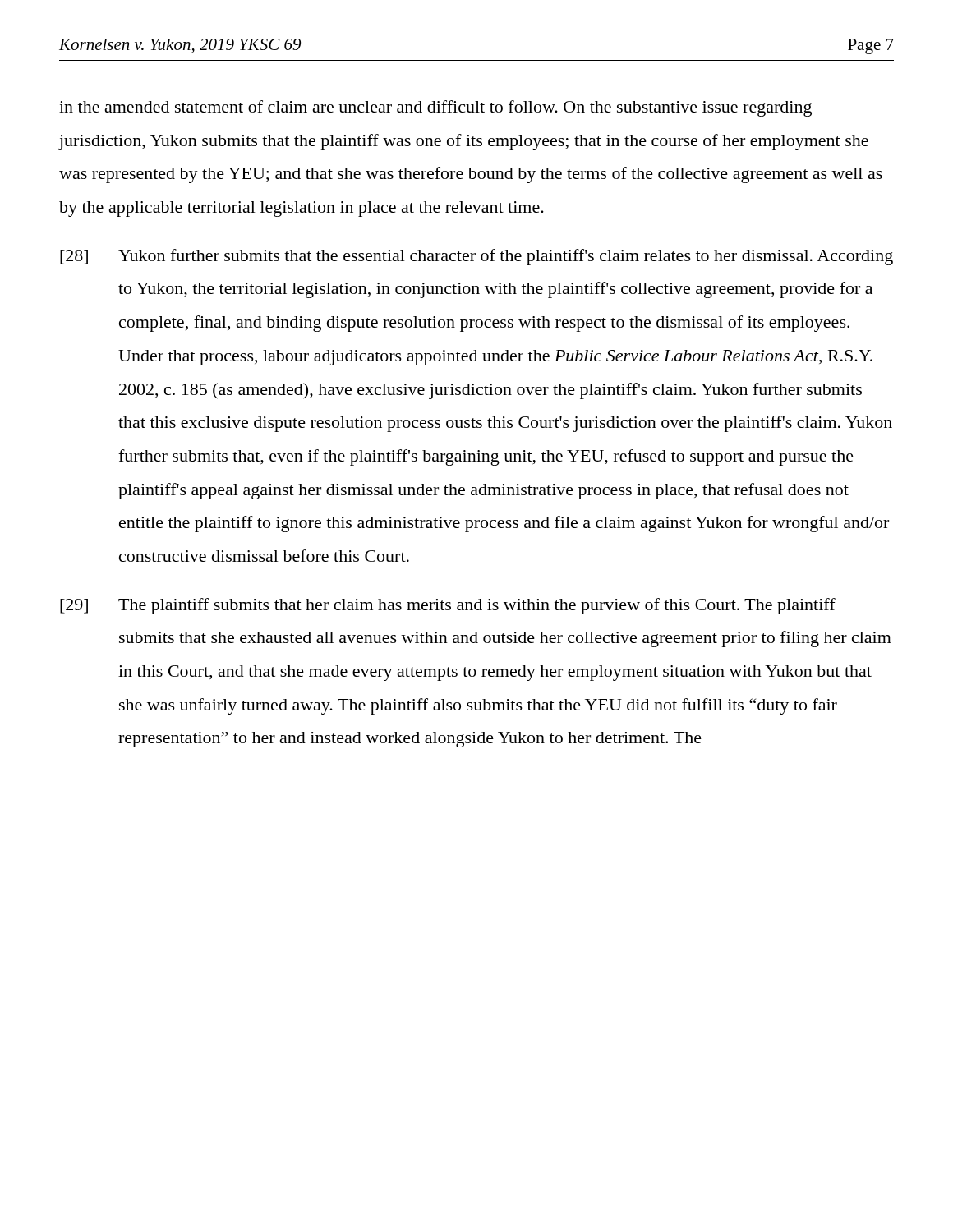Click on the element starting "[28] Yukon further"
The height and width of the screenshot is (1232, 953).
[476, 406]
